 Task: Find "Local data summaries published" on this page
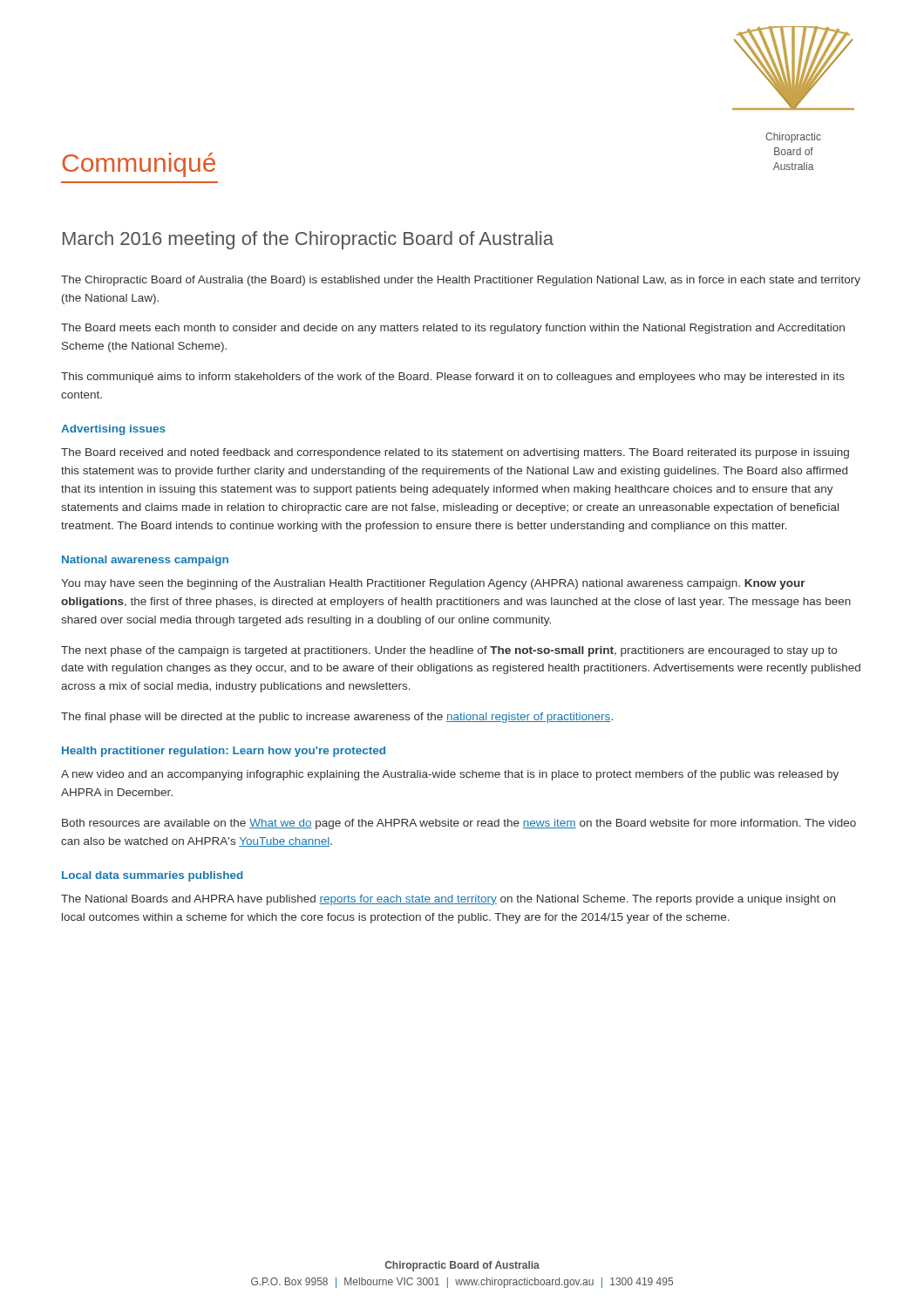152,875
